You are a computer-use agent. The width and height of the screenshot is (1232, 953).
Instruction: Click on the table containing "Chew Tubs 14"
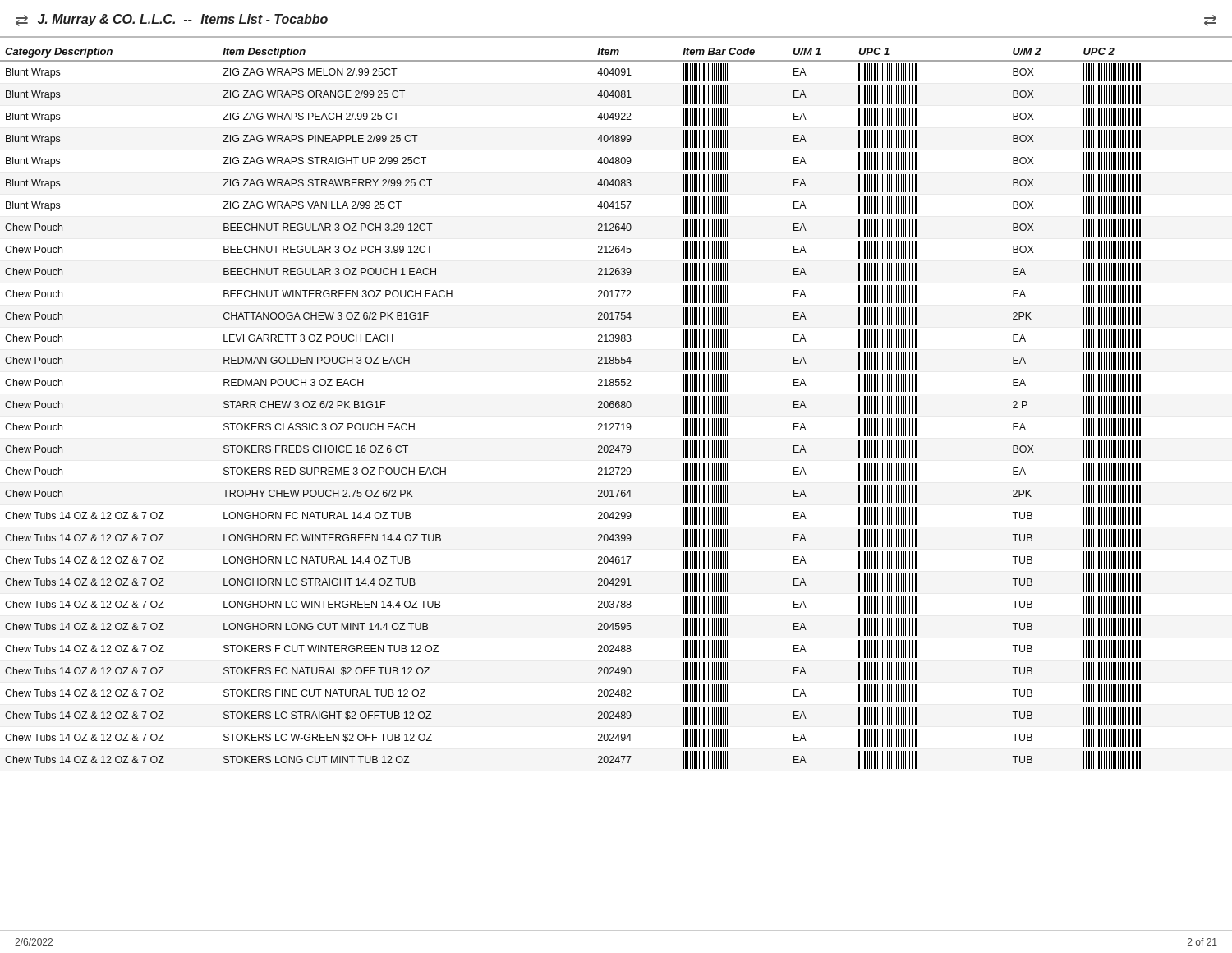616,407
